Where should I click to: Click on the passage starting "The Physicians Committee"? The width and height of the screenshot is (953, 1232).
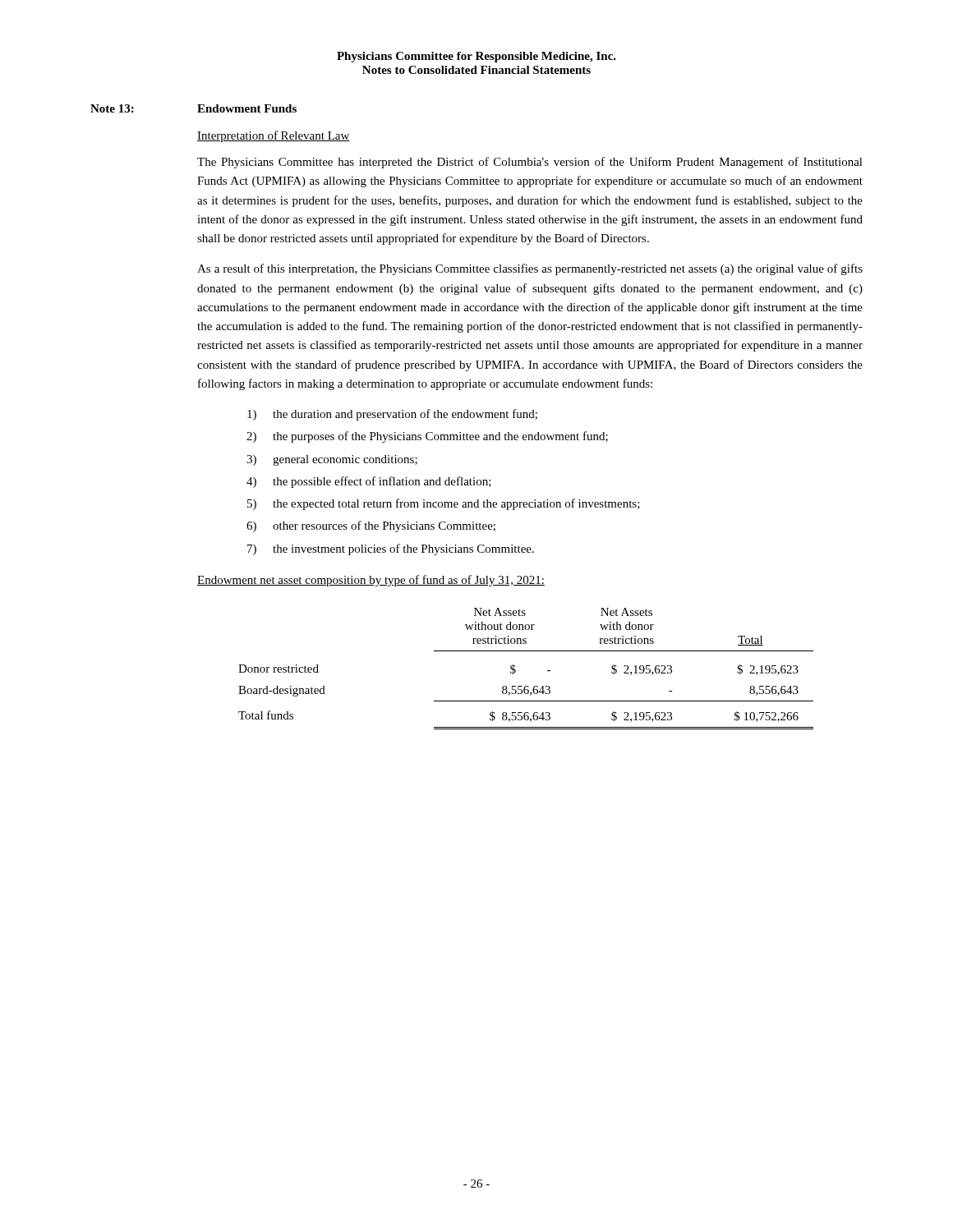530,200
